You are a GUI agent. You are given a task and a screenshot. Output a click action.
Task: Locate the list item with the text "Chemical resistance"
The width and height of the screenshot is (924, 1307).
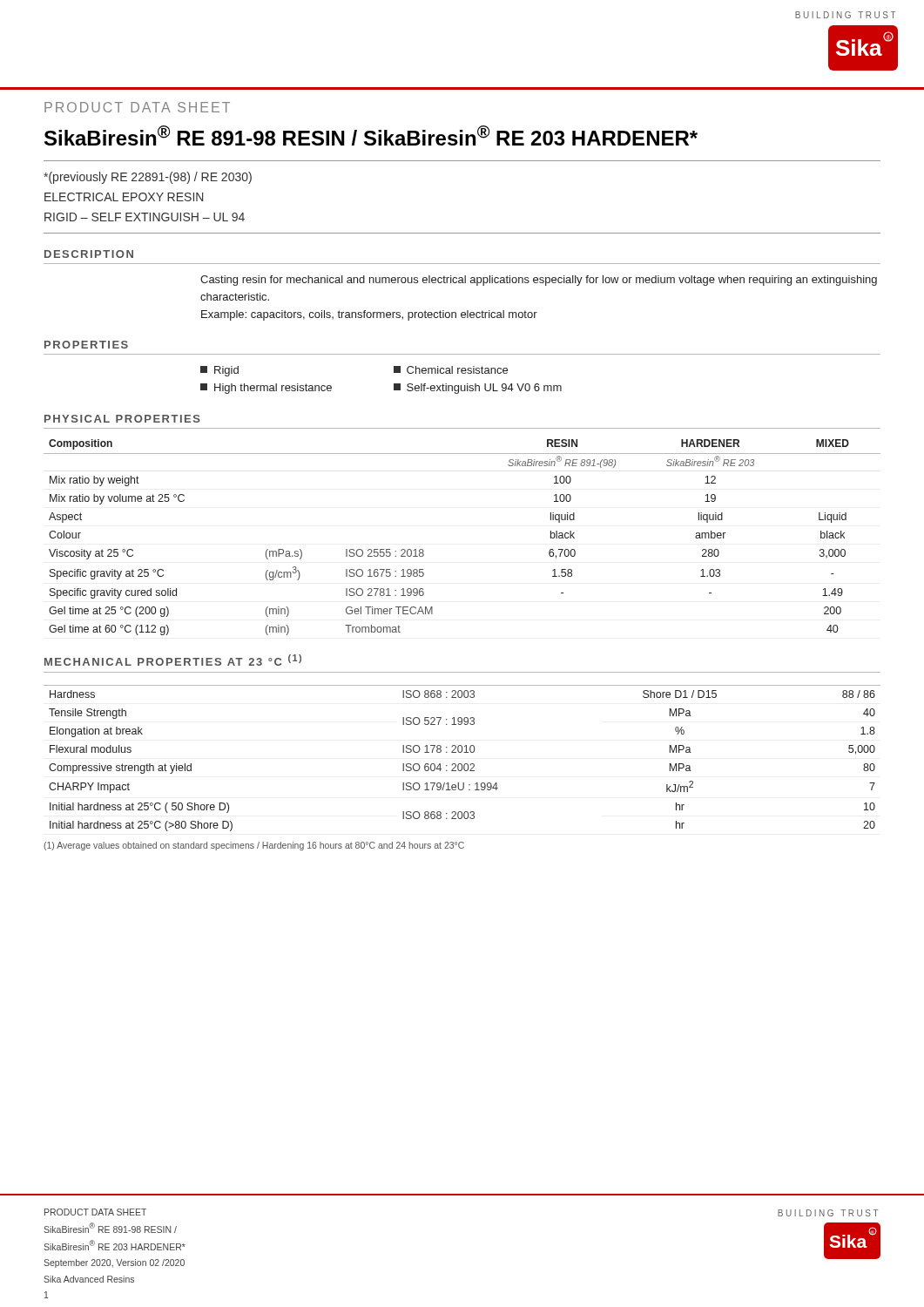click(451, 369)
